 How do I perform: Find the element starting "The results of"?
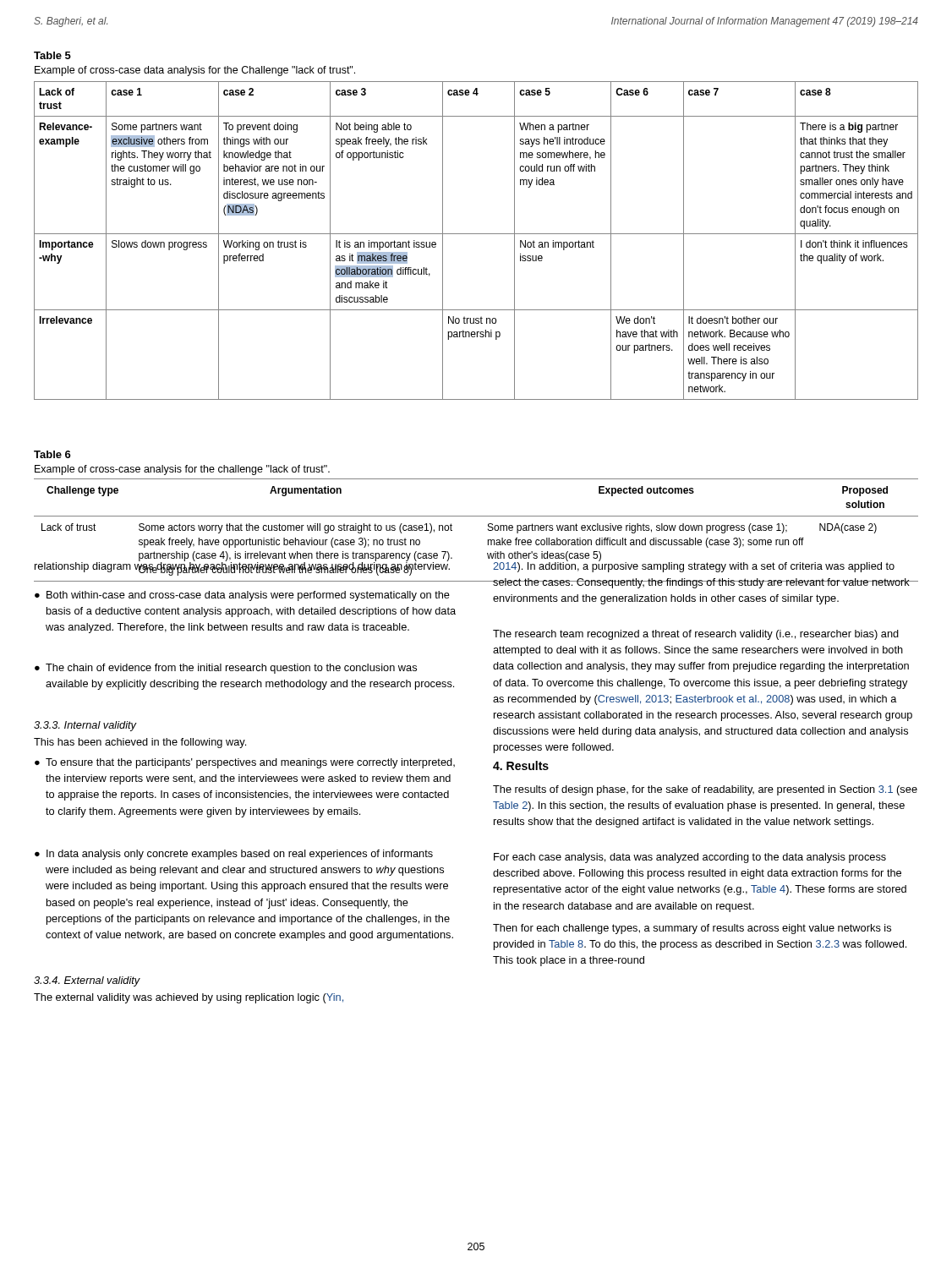705,805
